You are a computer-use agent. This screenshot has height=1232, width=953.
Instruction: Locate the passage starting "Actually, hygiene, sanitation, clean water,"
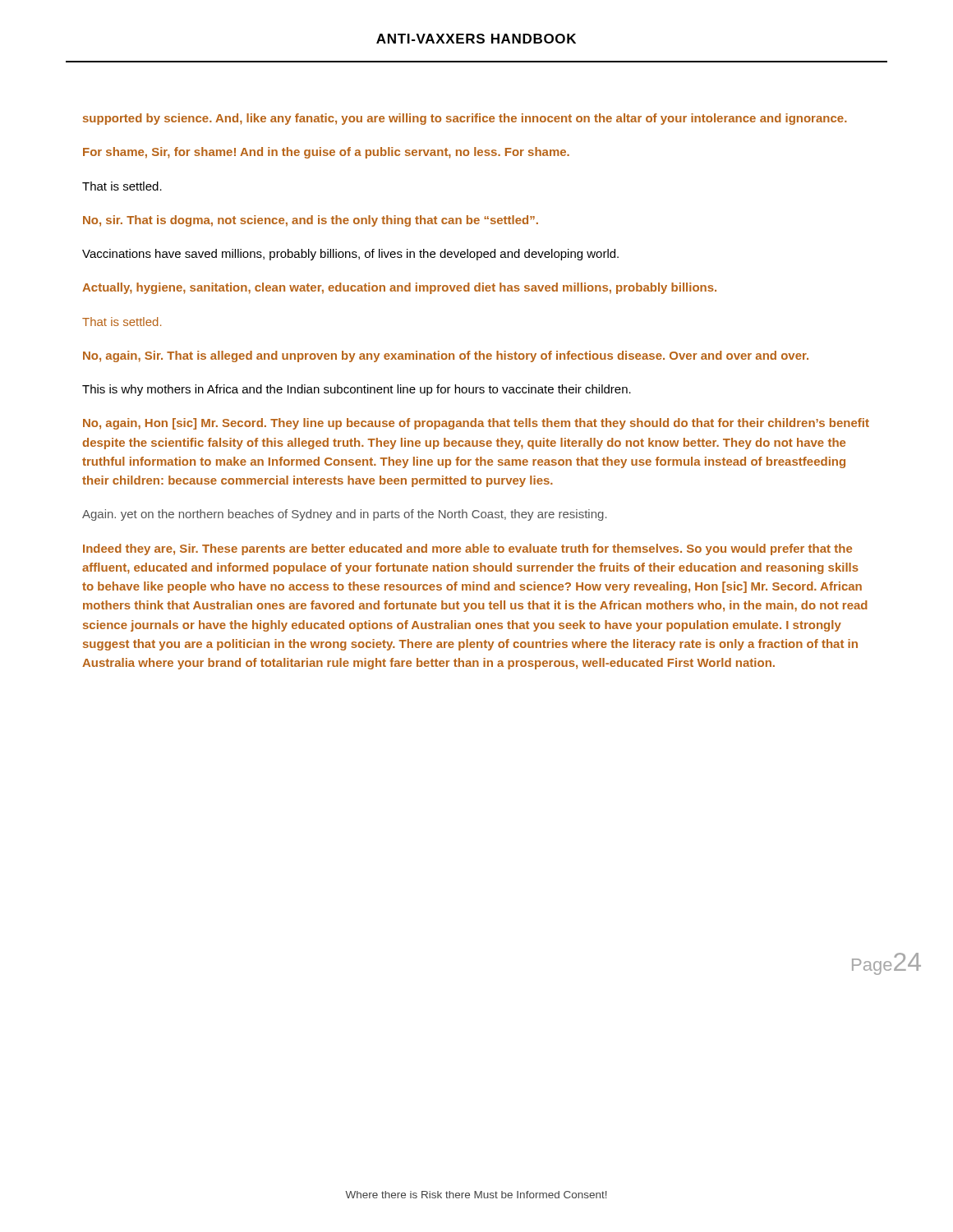pyautogui.click(x=400, y=287)
